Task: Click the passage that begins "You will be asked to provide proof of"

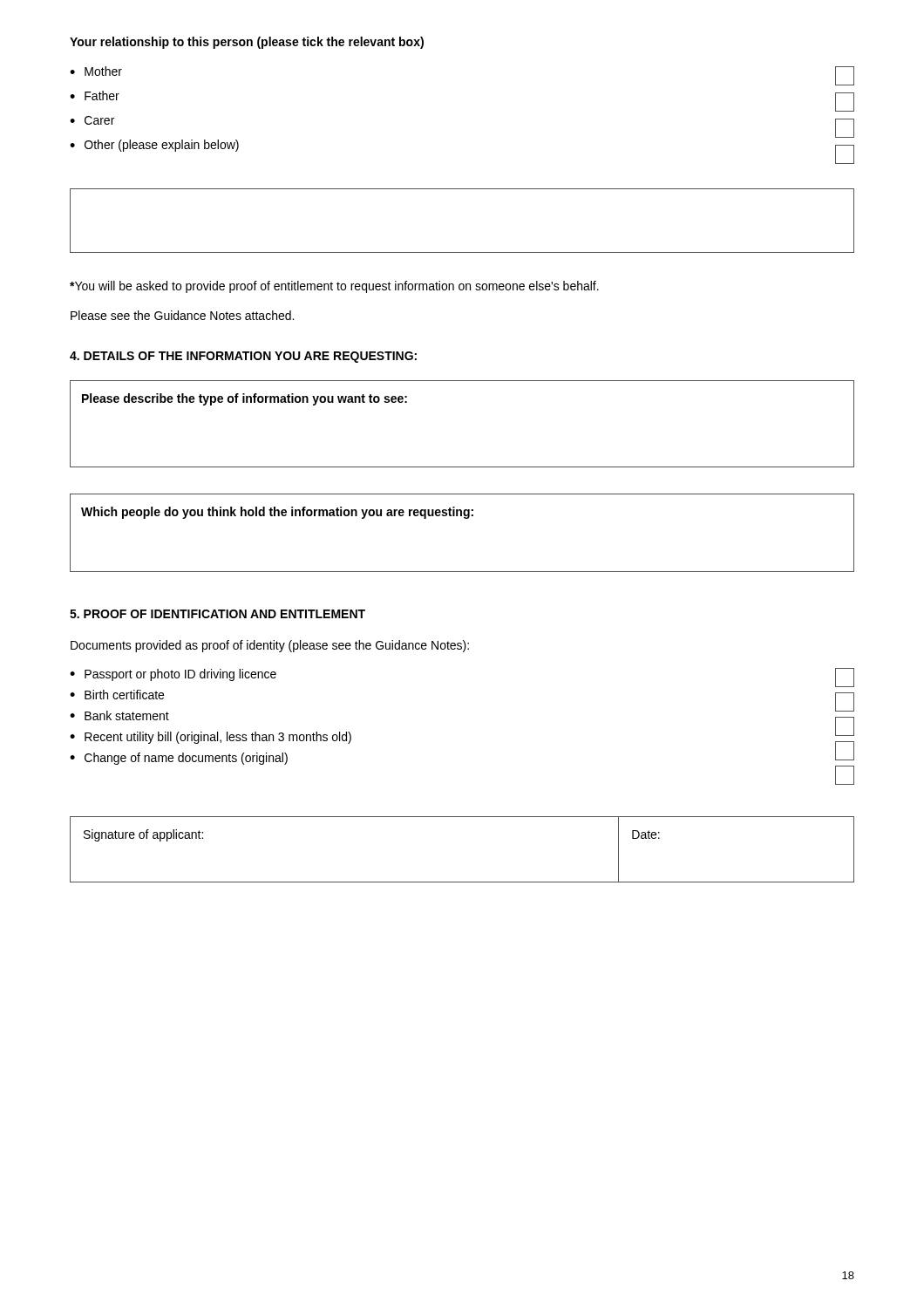Action: click(335, 286)
